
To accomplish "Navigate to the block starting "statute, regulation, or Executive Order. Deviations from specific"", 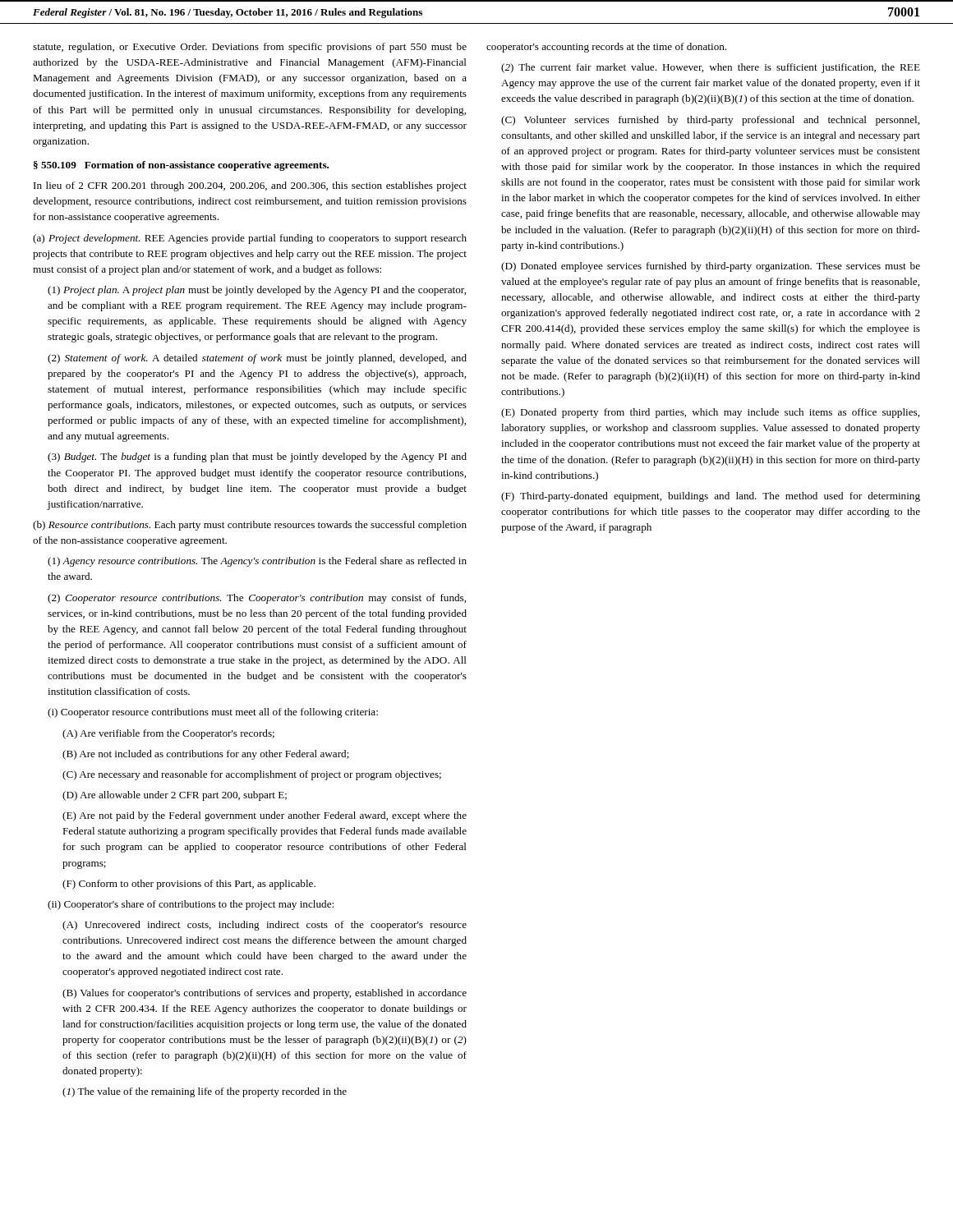I will tap(250, 94).
